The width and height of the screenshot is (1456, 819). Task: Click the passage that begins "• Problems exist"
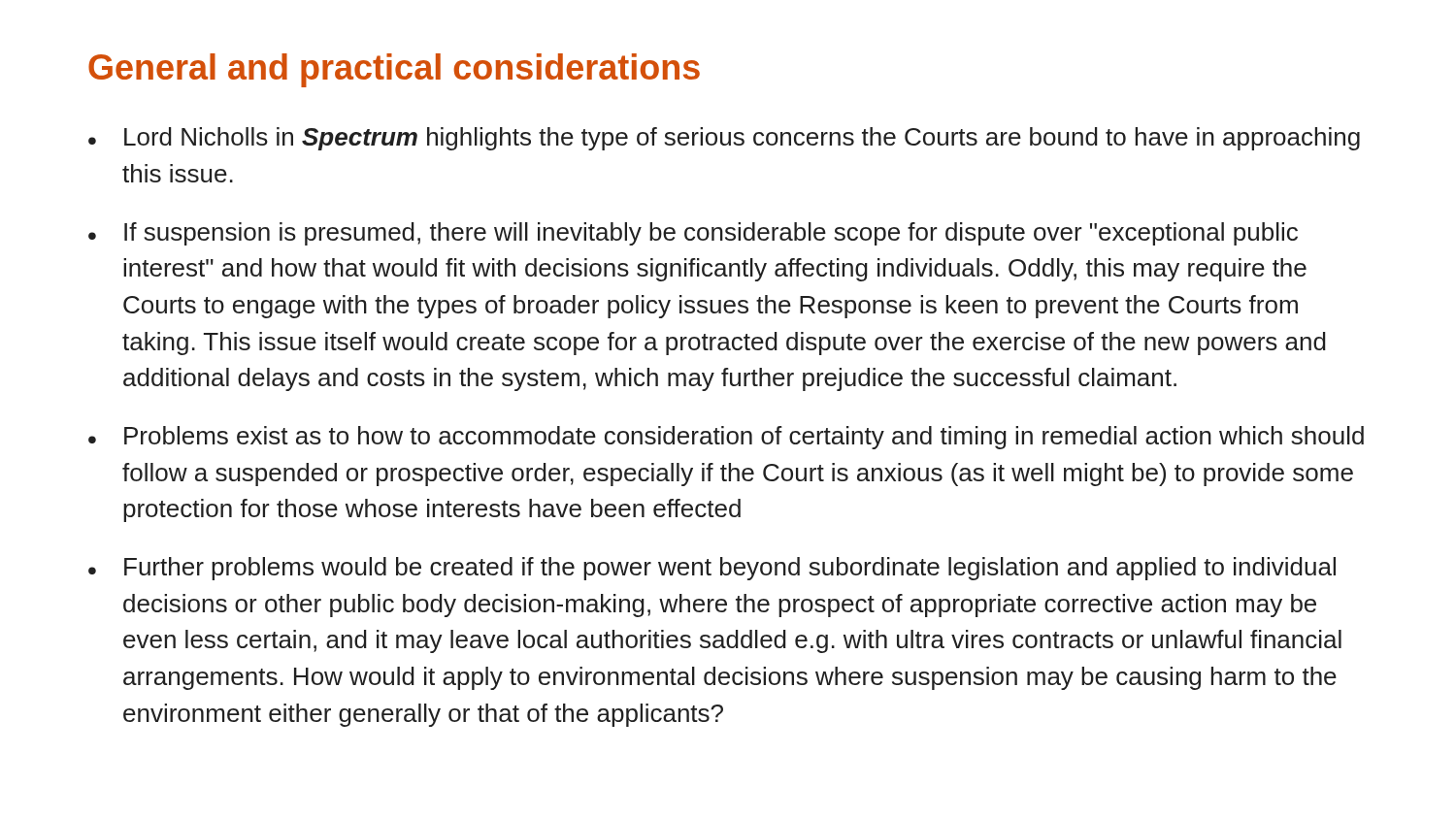[728, 473]
